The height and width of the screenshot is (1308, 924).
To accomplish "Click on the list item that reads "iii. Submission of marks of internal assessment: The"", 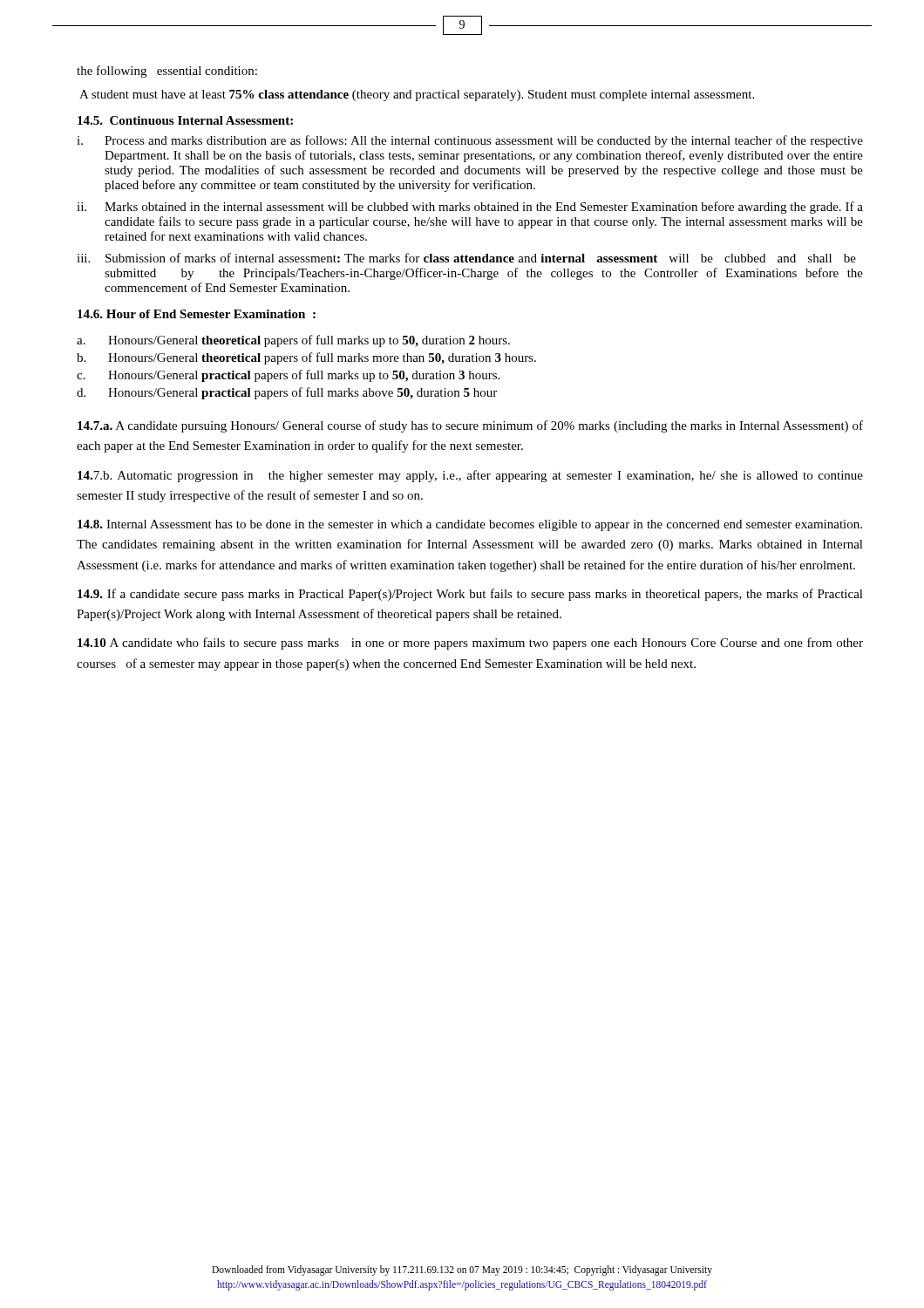I will [470, 273].
